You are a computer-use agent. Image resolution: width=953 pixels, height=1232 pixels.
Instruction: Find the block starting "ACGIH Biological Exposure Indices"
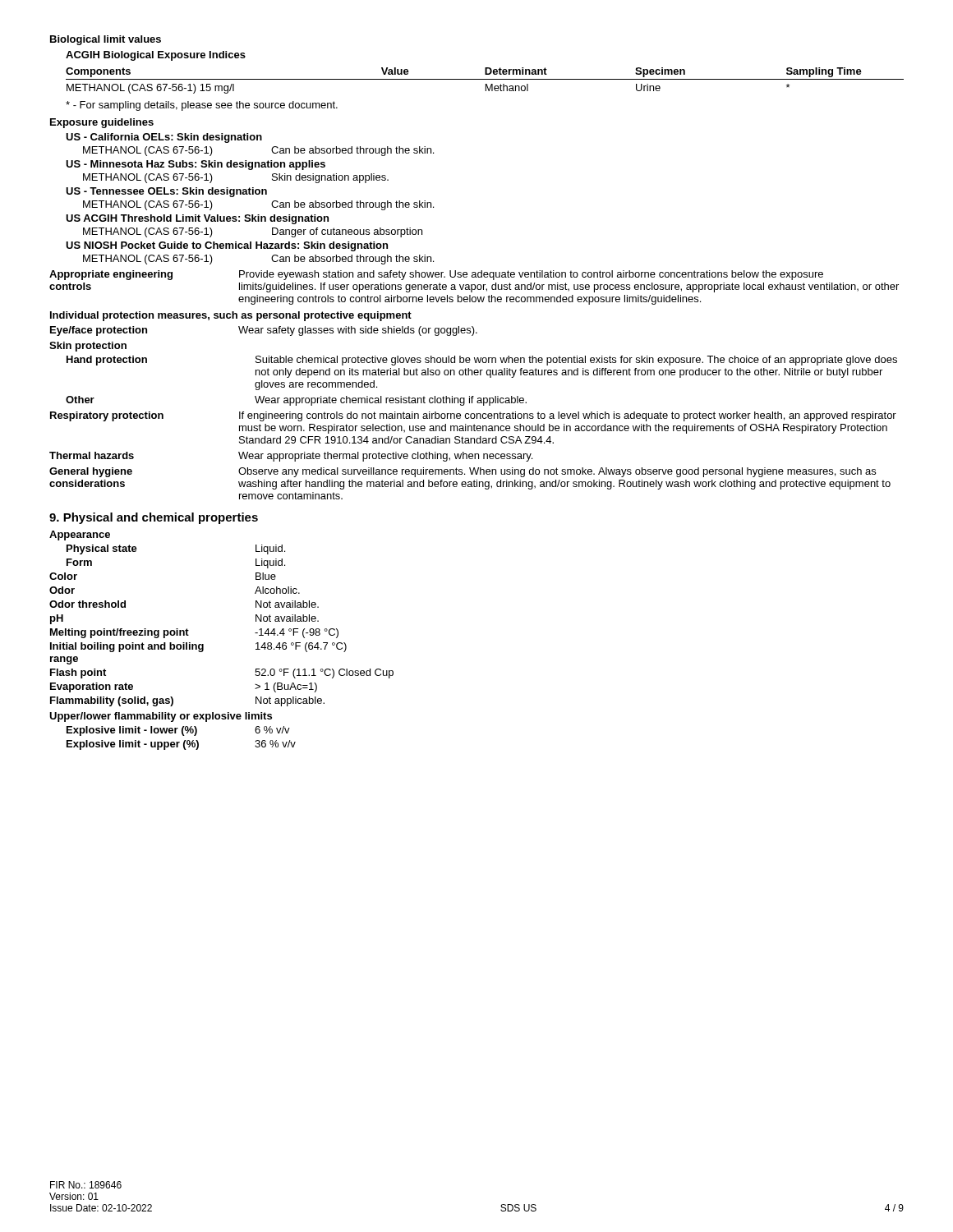pos(156,55)
